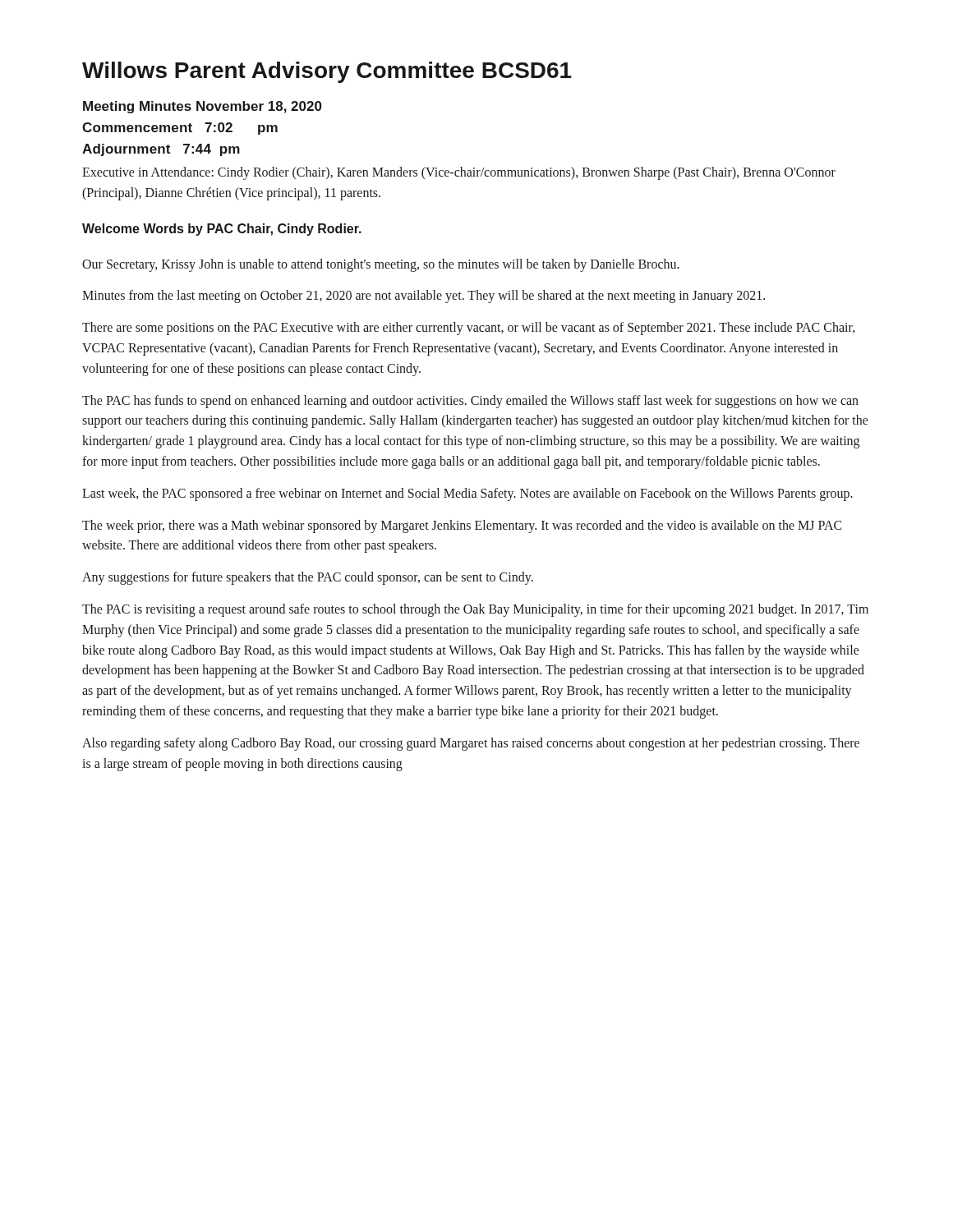
Task: Locate the passage starting "Our Secretary, Krissy John is unable"
Action: [x=476, y=264]
